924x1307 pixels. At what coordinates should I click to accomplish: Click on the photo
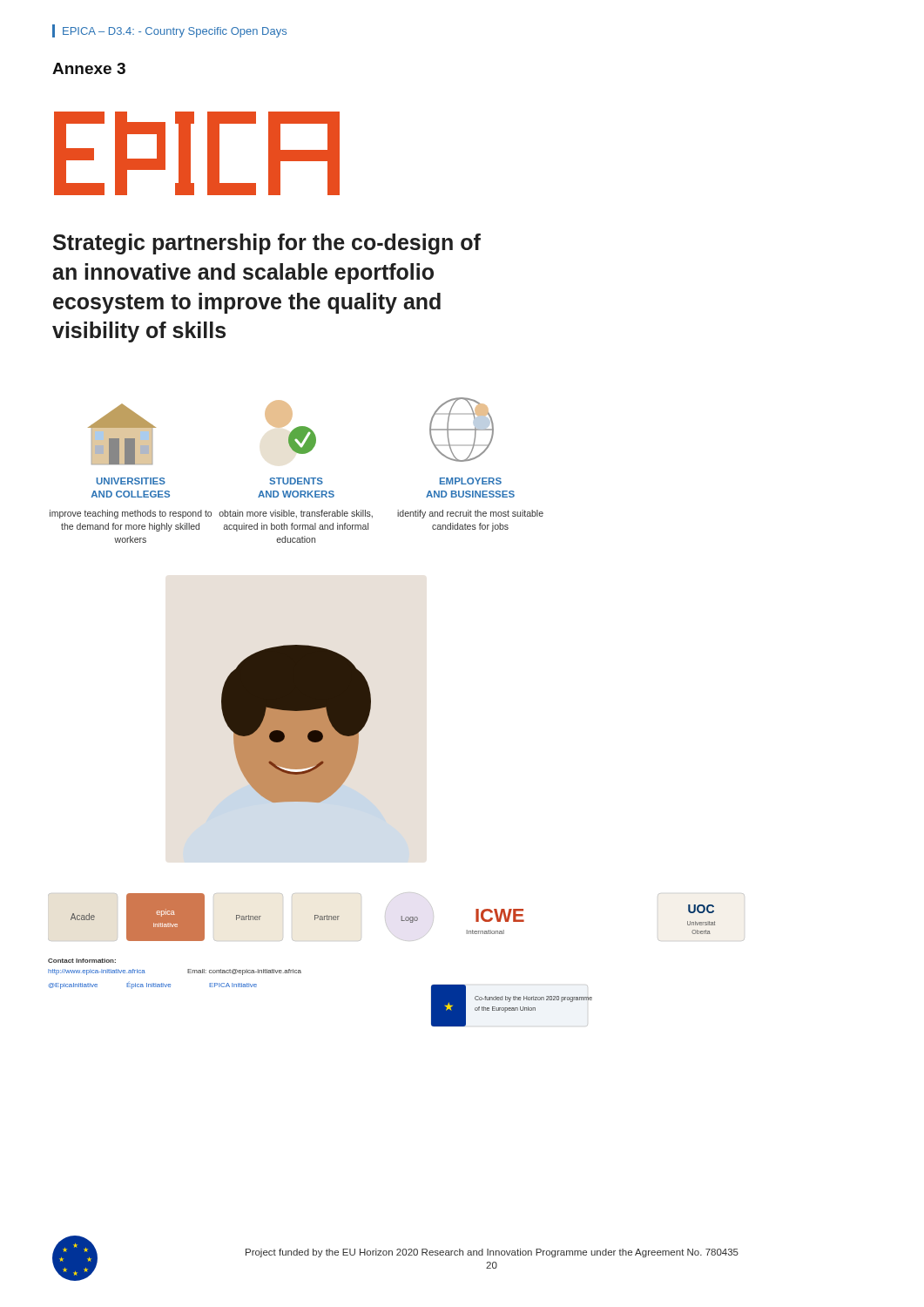[x=296, y=719]
